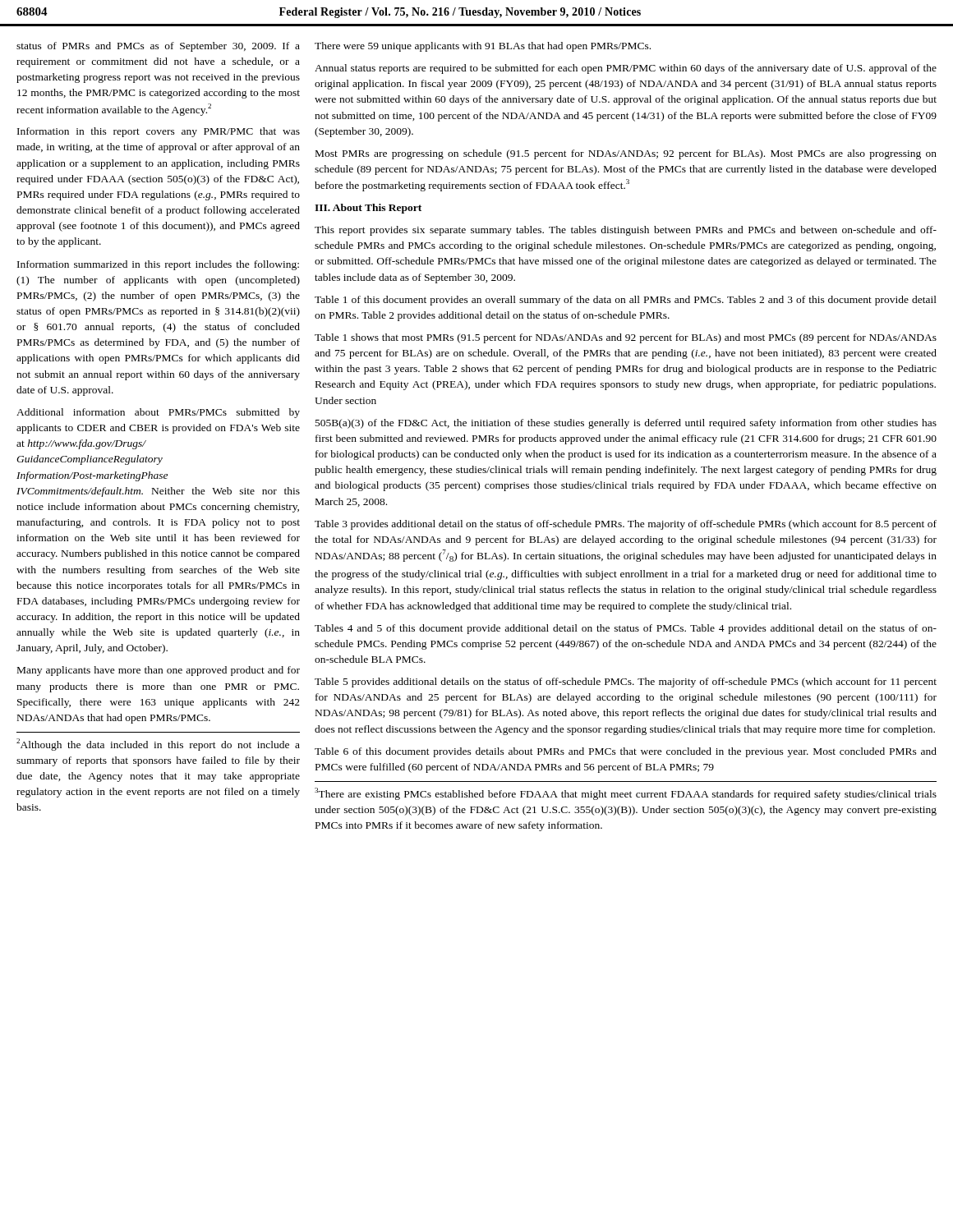Point to "III. About This Report"
This screenshot has height=1232, width=953.
pos(368,209)
